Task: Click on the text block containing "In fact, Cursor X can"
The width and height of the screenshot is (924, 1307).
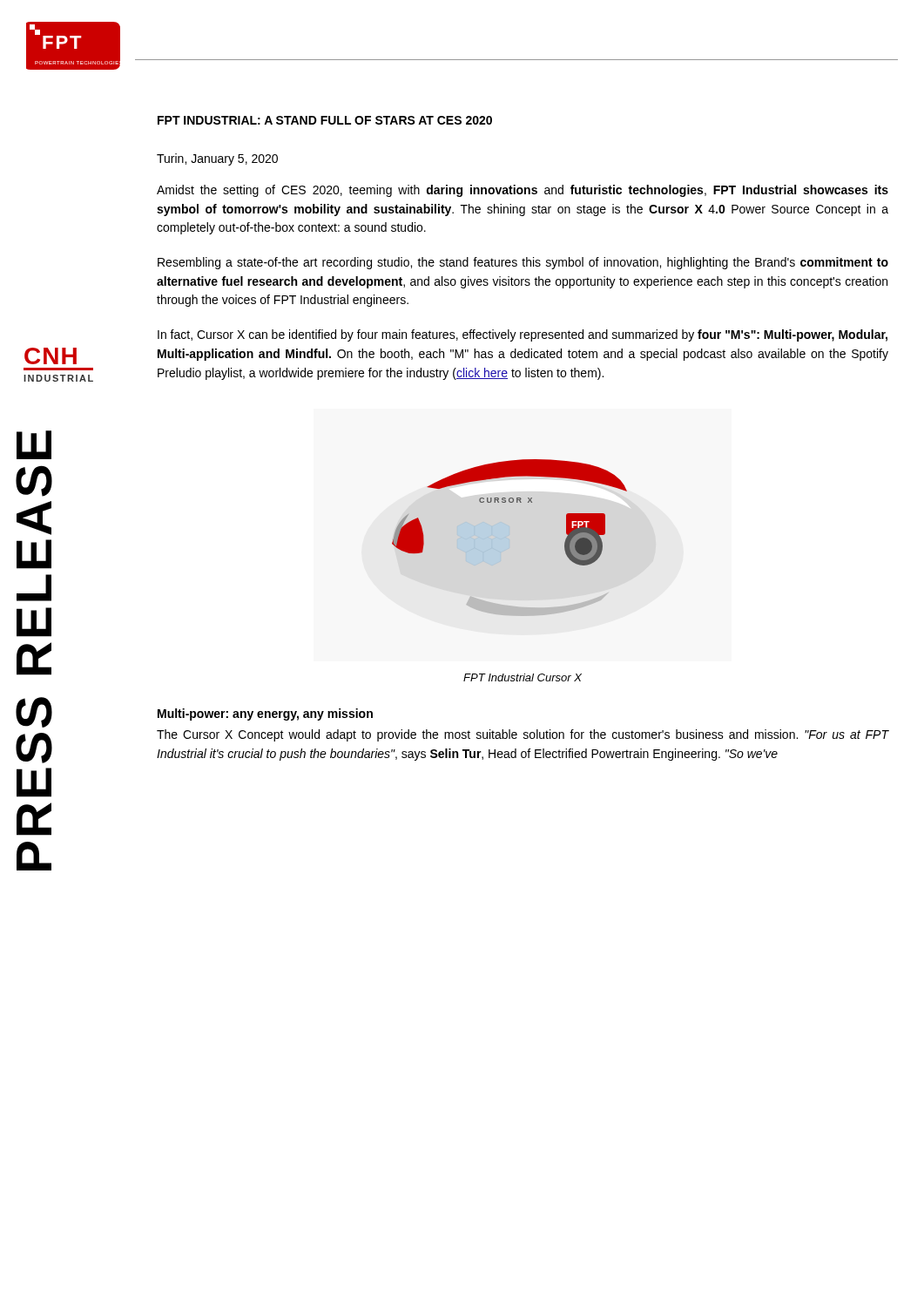Action: tap(523, 354)
